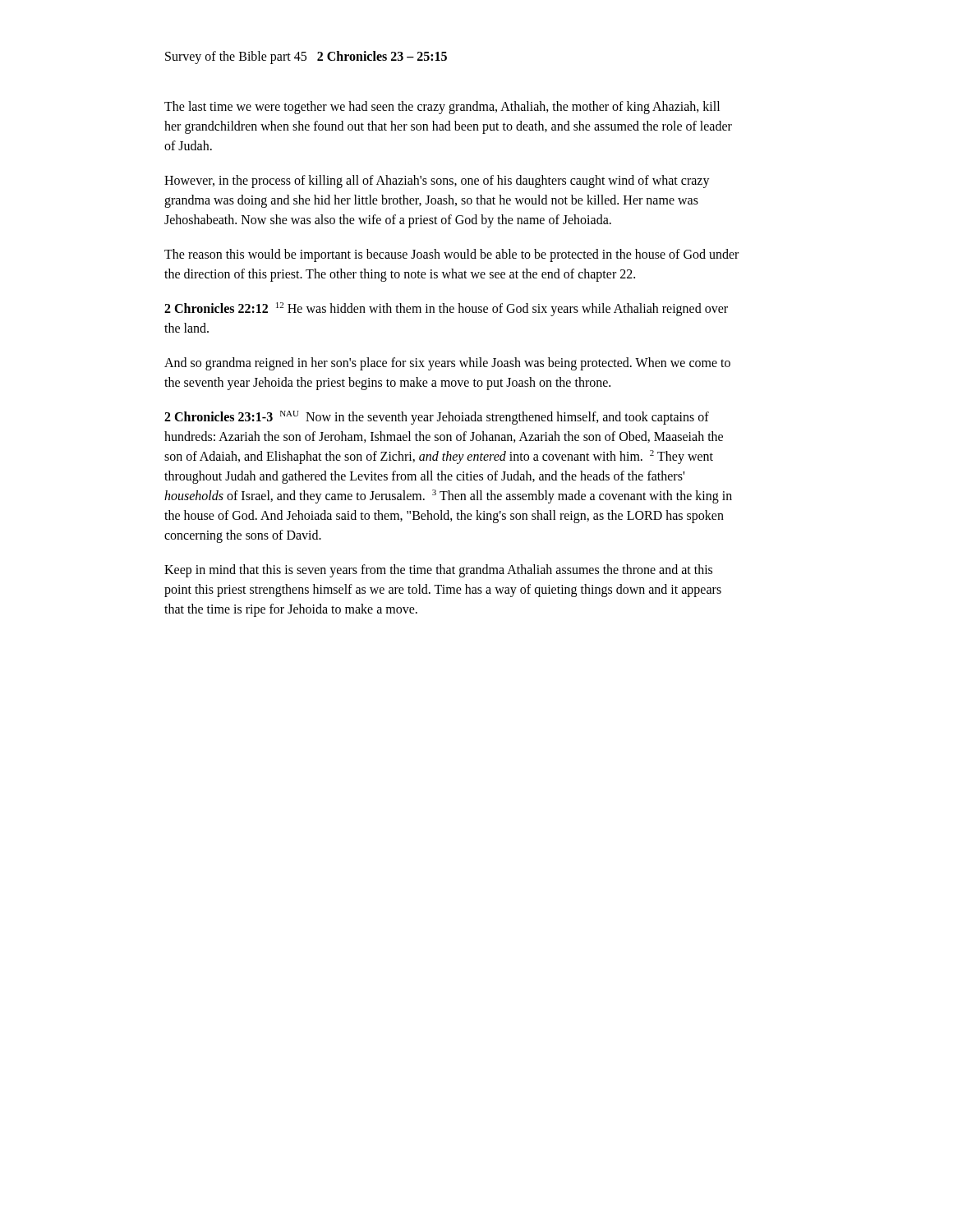953x1232 pixels.
Task: Select the text block starting "2 Chronicles 22:12 12 He was"
Action: pyautogui.click(x=446, y=317)
